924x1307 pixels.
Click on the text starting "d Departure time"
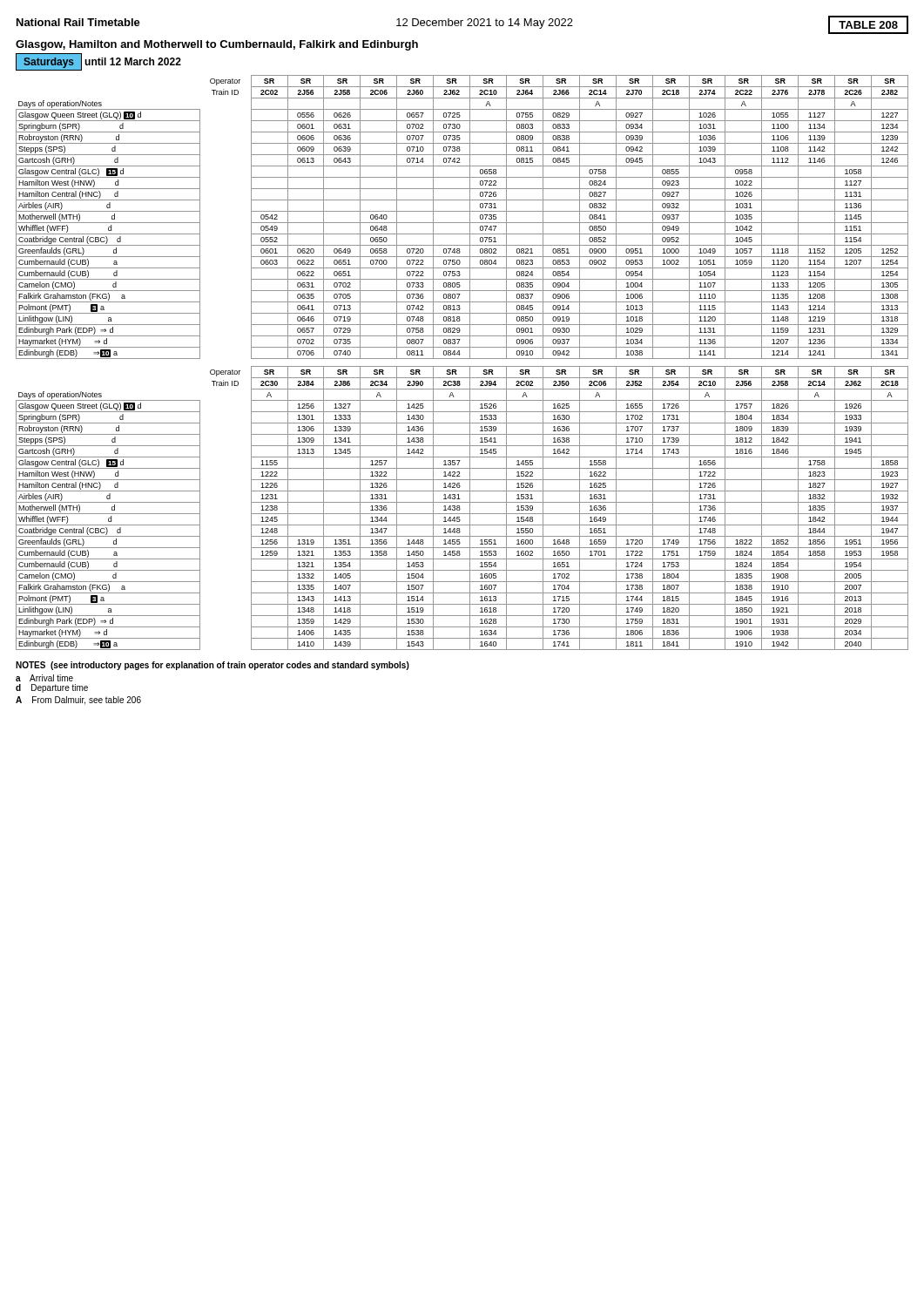click(52, 688)
